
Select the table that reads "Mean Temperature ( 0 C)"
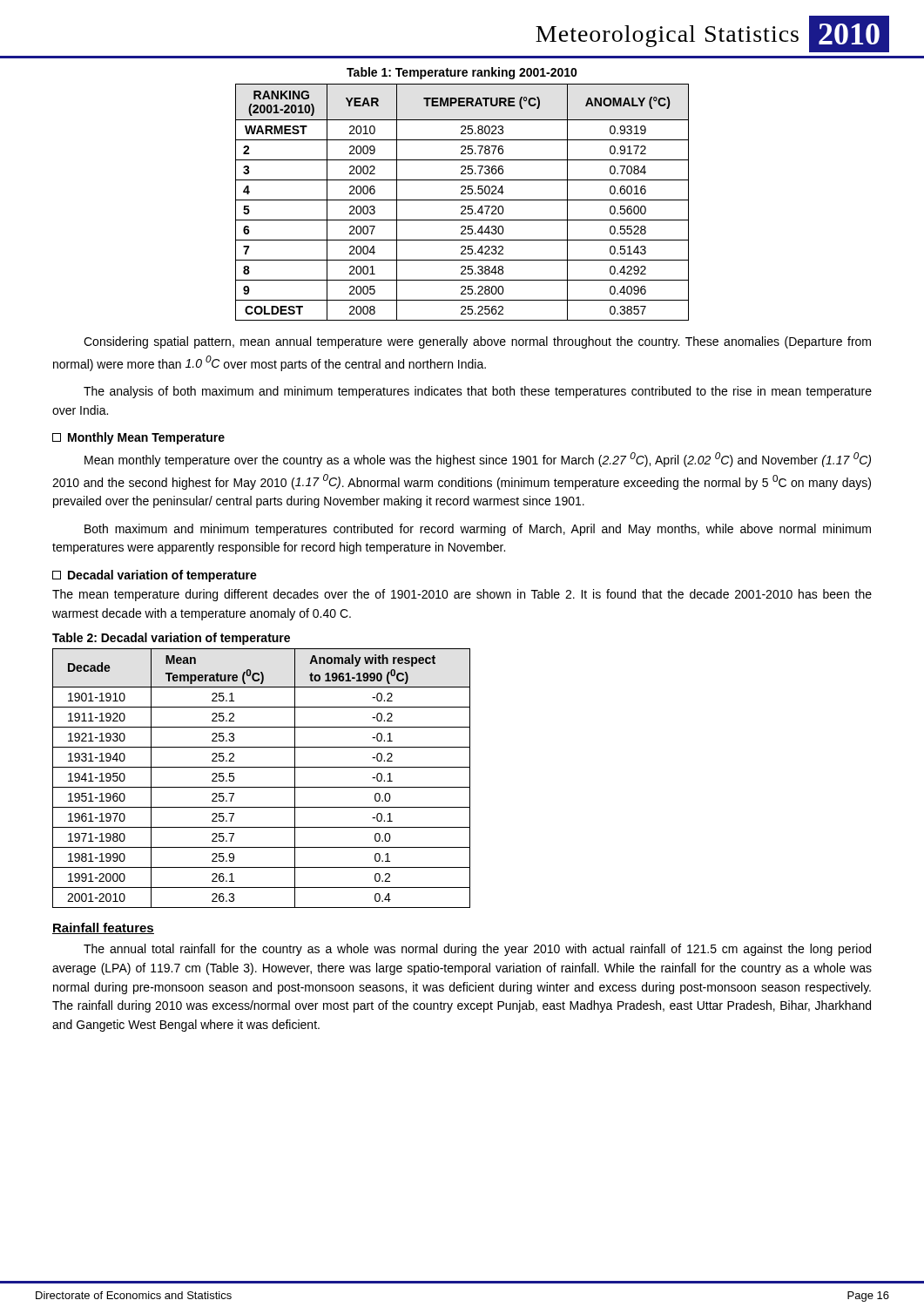coord(462,778)
